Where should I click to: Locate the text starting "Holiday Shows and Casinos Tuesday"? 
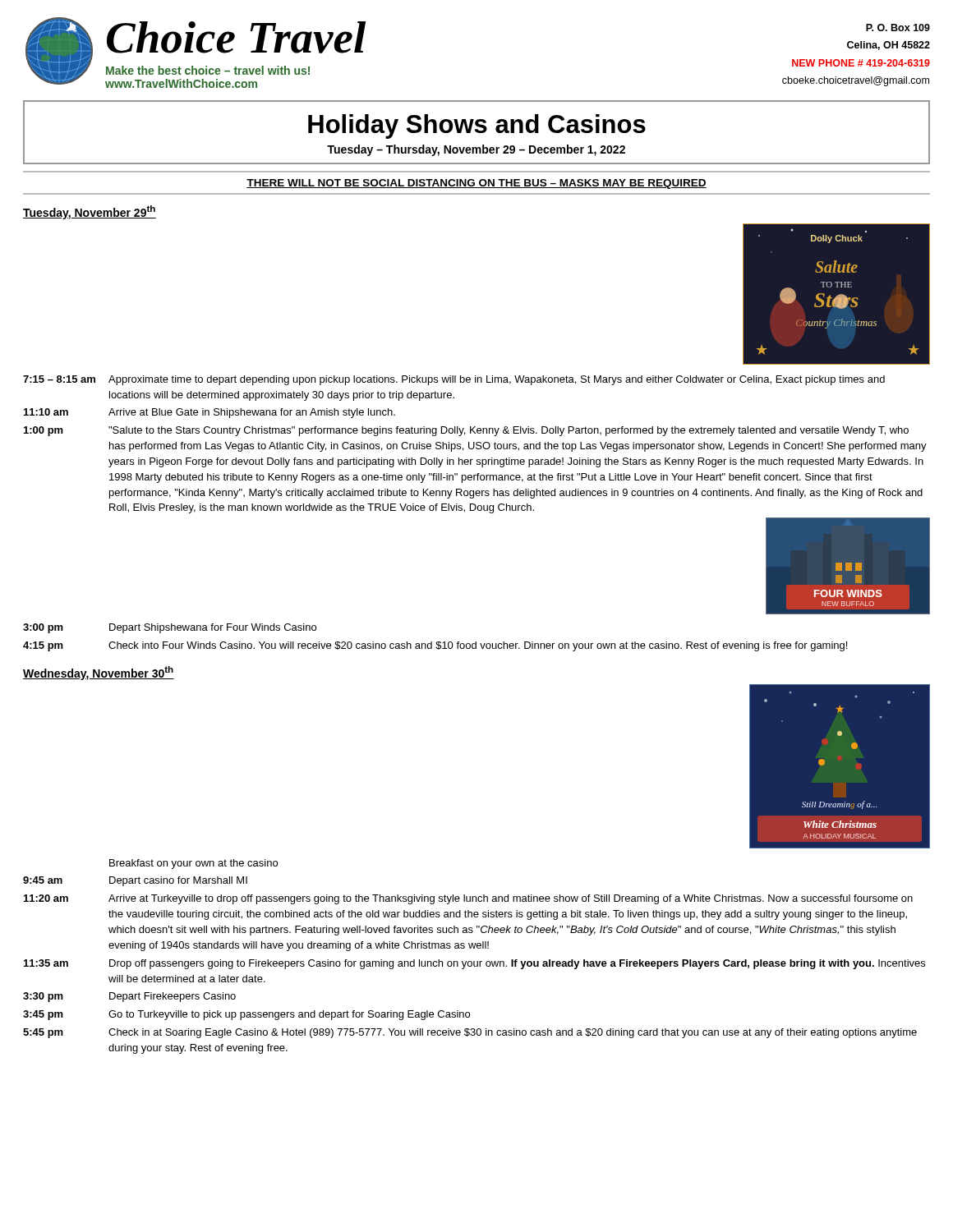pyautogui.click(x=476, y=133)
